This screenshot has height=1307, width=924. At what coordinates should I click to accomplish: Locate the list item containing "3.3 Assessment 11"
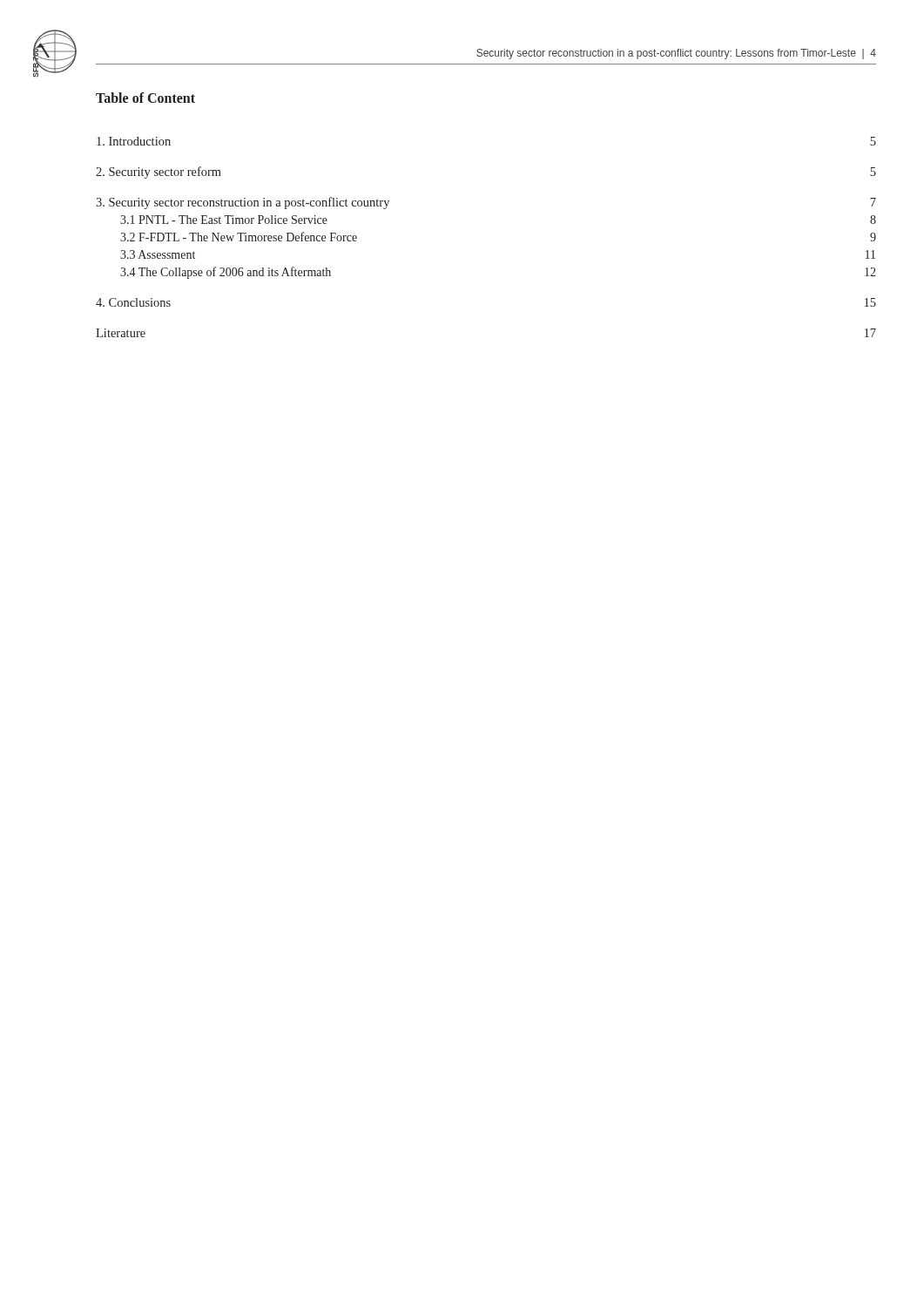coord(158,254)
